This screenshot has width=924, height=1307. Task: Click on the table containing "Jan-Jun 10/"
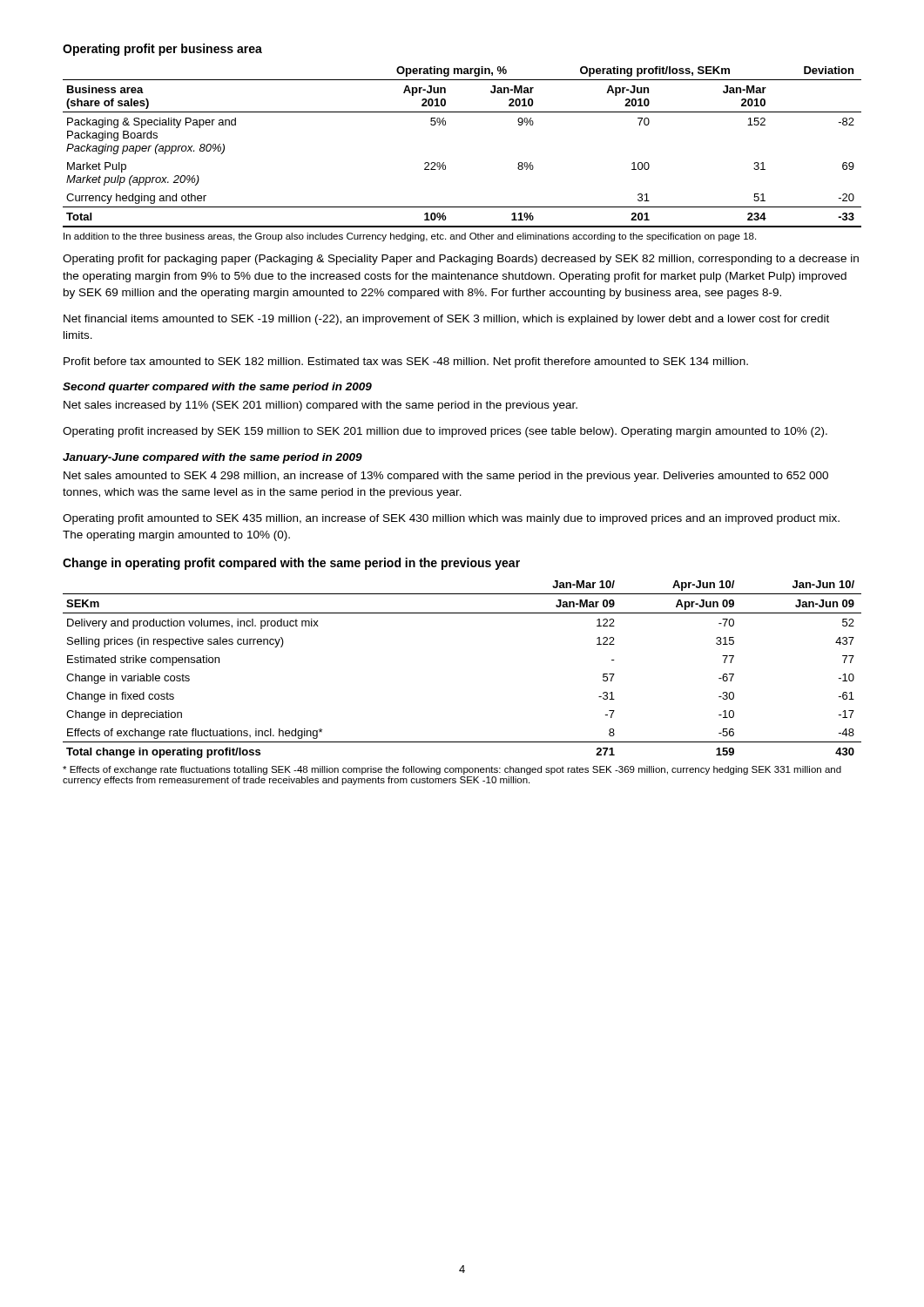(462, 668)
